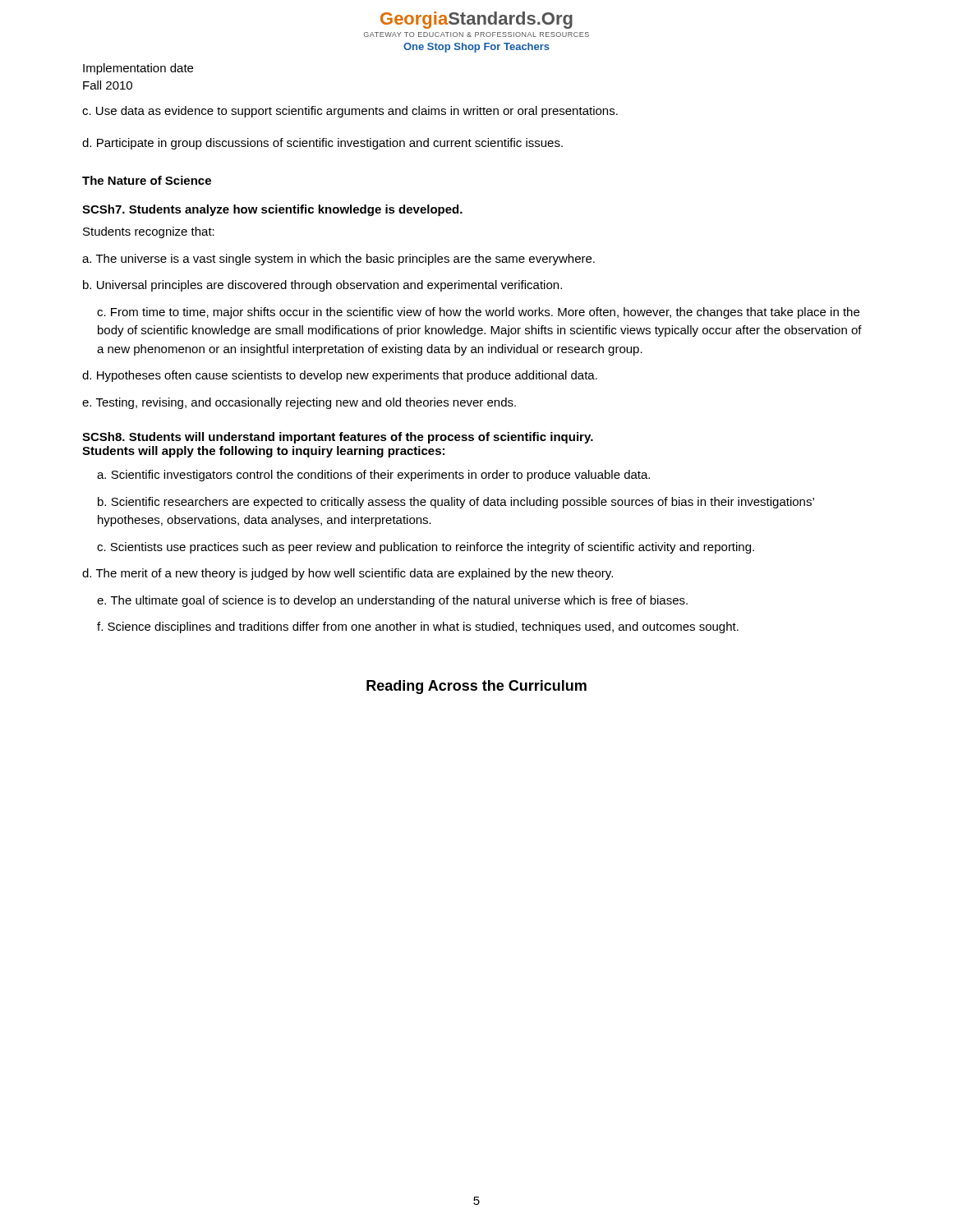
Task: Select the section header that says "SCSh7. Students analyze how scientific knowledge is"
Action: click(x=273, y=209)
